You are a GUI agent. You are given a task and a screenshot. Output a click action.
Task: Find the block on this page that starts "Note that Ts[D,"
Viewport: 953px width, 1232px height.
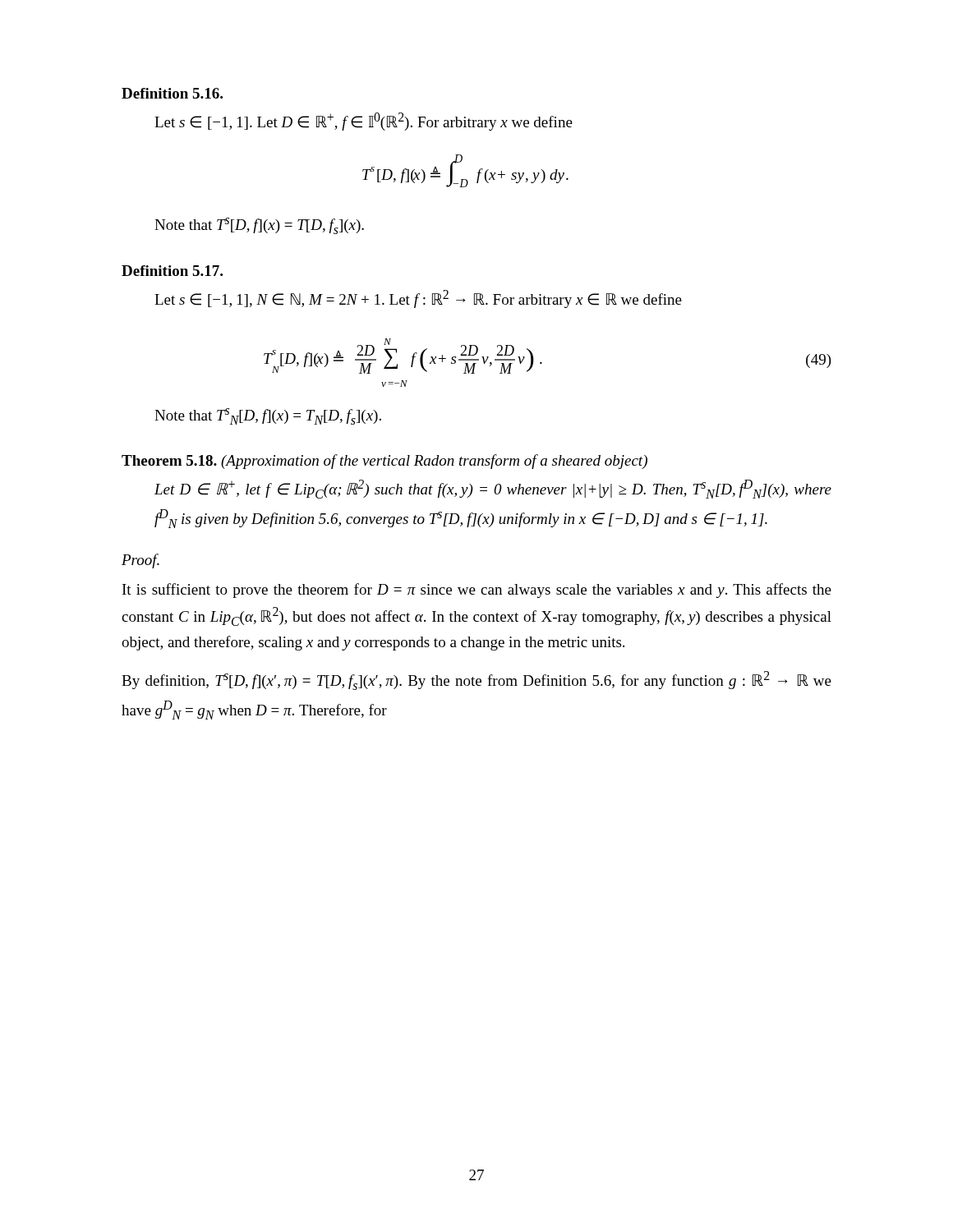click(260, 225)
